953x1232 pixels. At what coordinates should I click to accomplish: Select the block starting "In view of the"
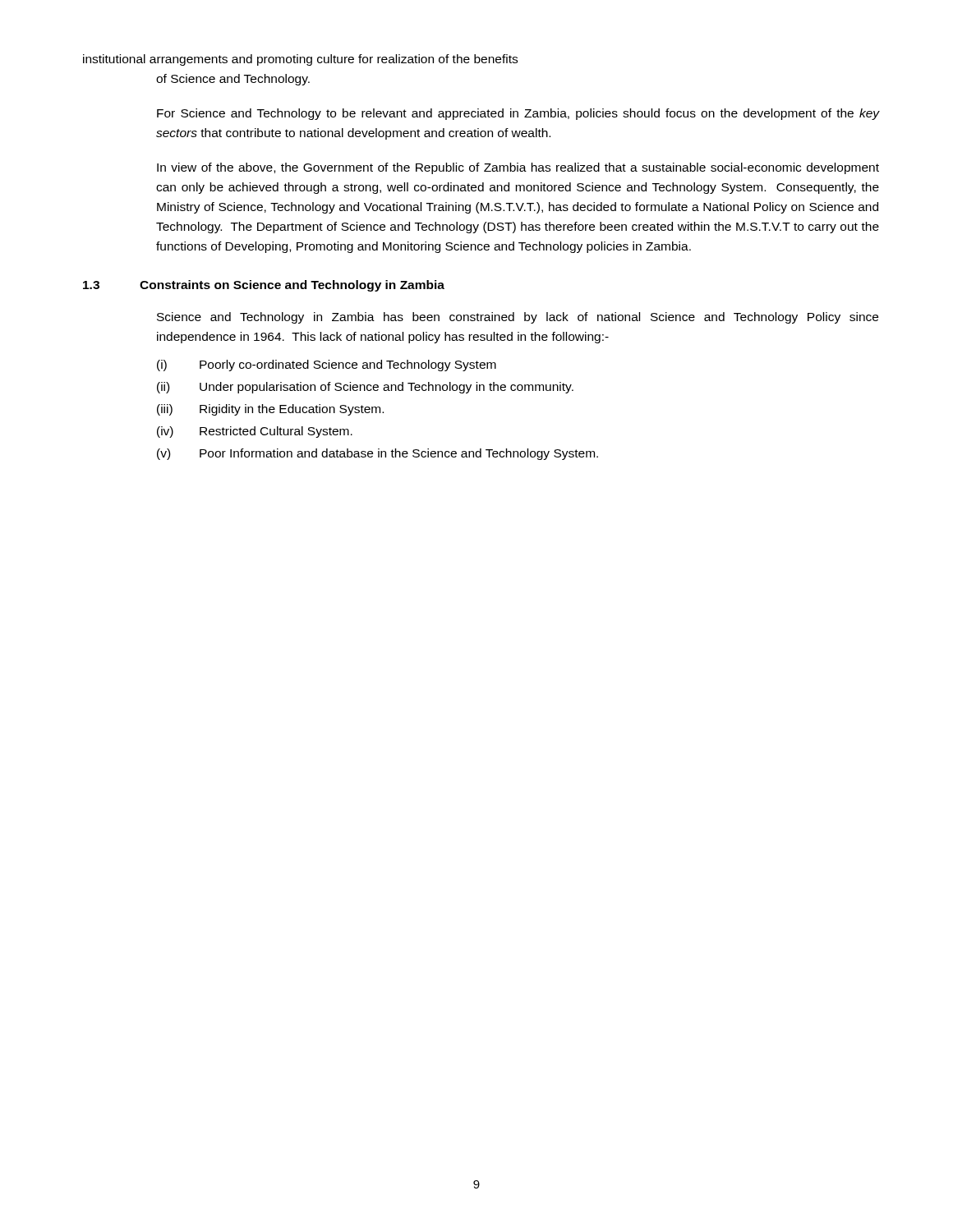[x=518, y=207]
